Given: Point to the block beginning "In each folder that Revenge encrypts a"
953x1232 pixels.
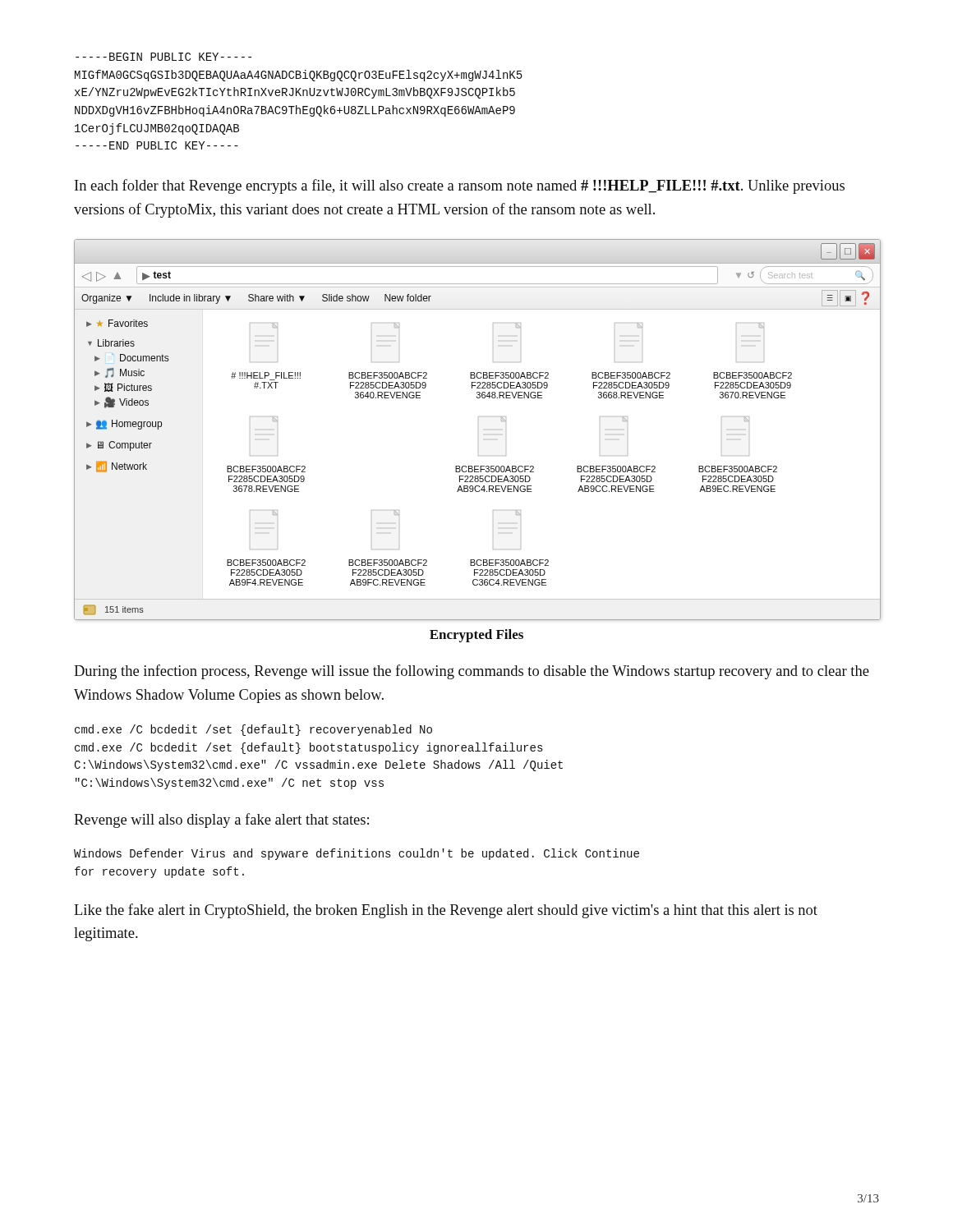Looking at the screenshot, I should point(459,197).
